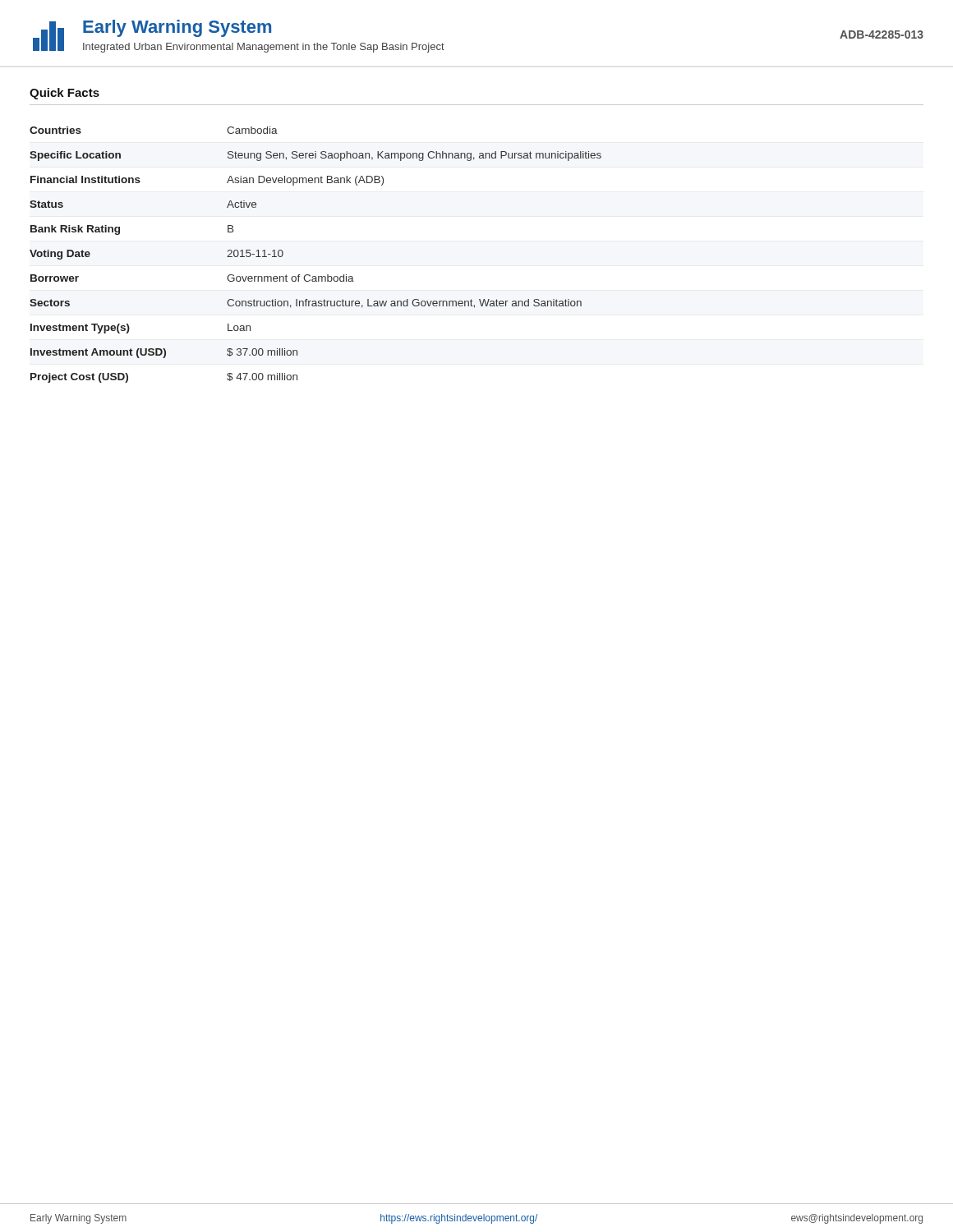Find the section header with the text "Quick Facts"
This screenshot has width=953, height=1232.
[x=65, y=92]
